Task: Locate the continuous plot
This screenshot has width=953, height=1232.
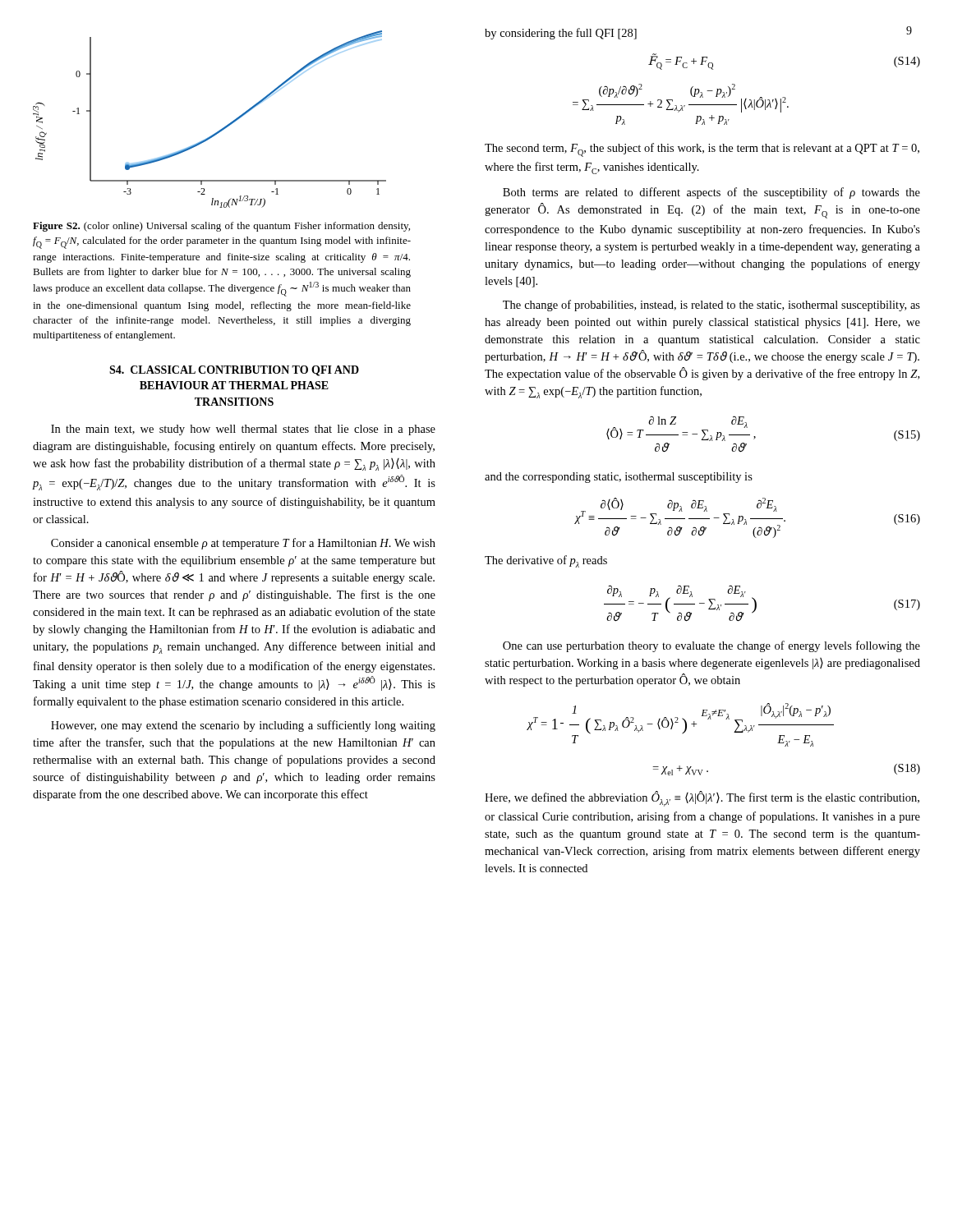Action: [x=222, y=119]
